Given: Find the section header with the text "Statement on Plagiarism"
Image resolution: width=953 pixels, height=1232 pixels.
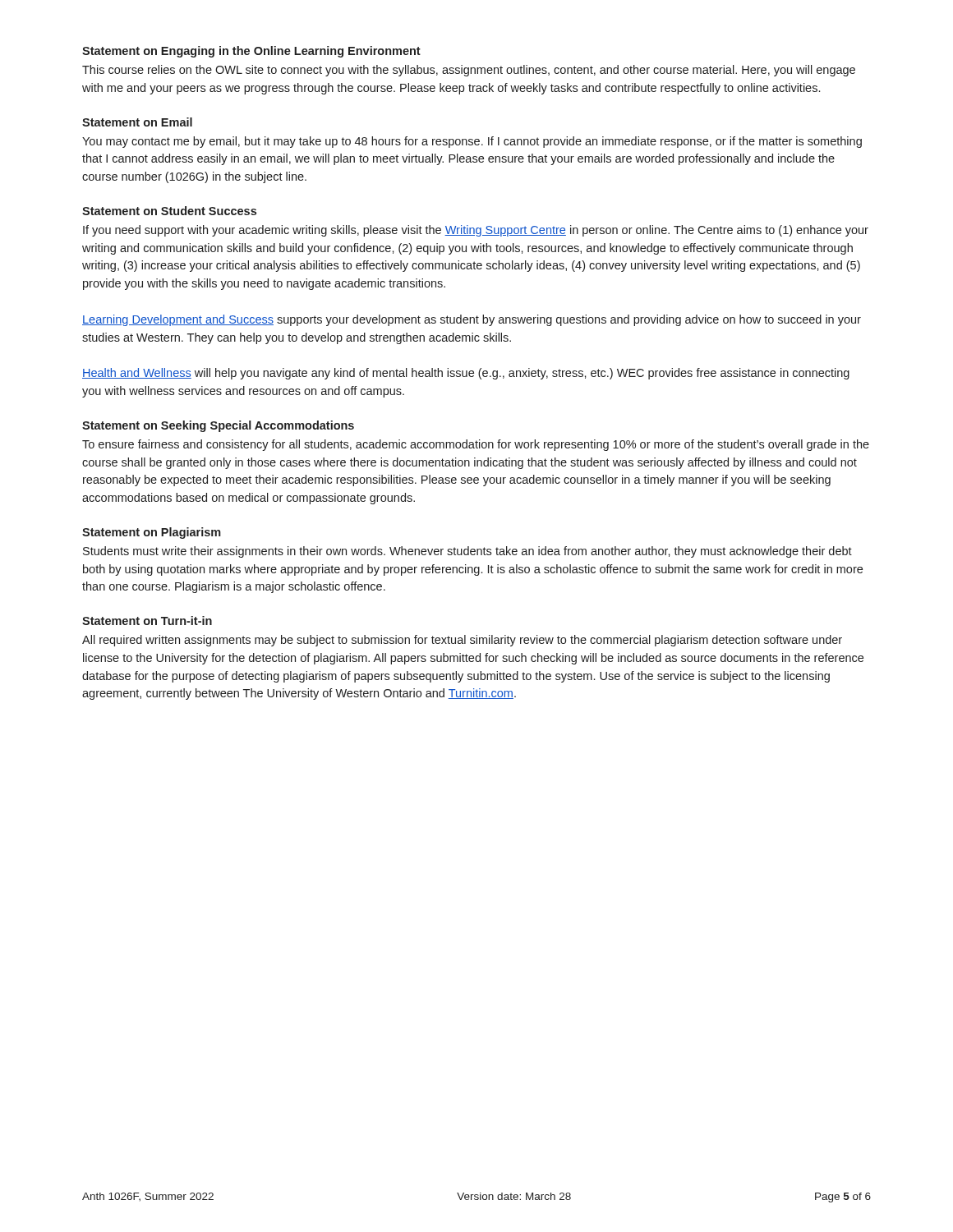Looking at the screenshot, I should coord(152,532).
